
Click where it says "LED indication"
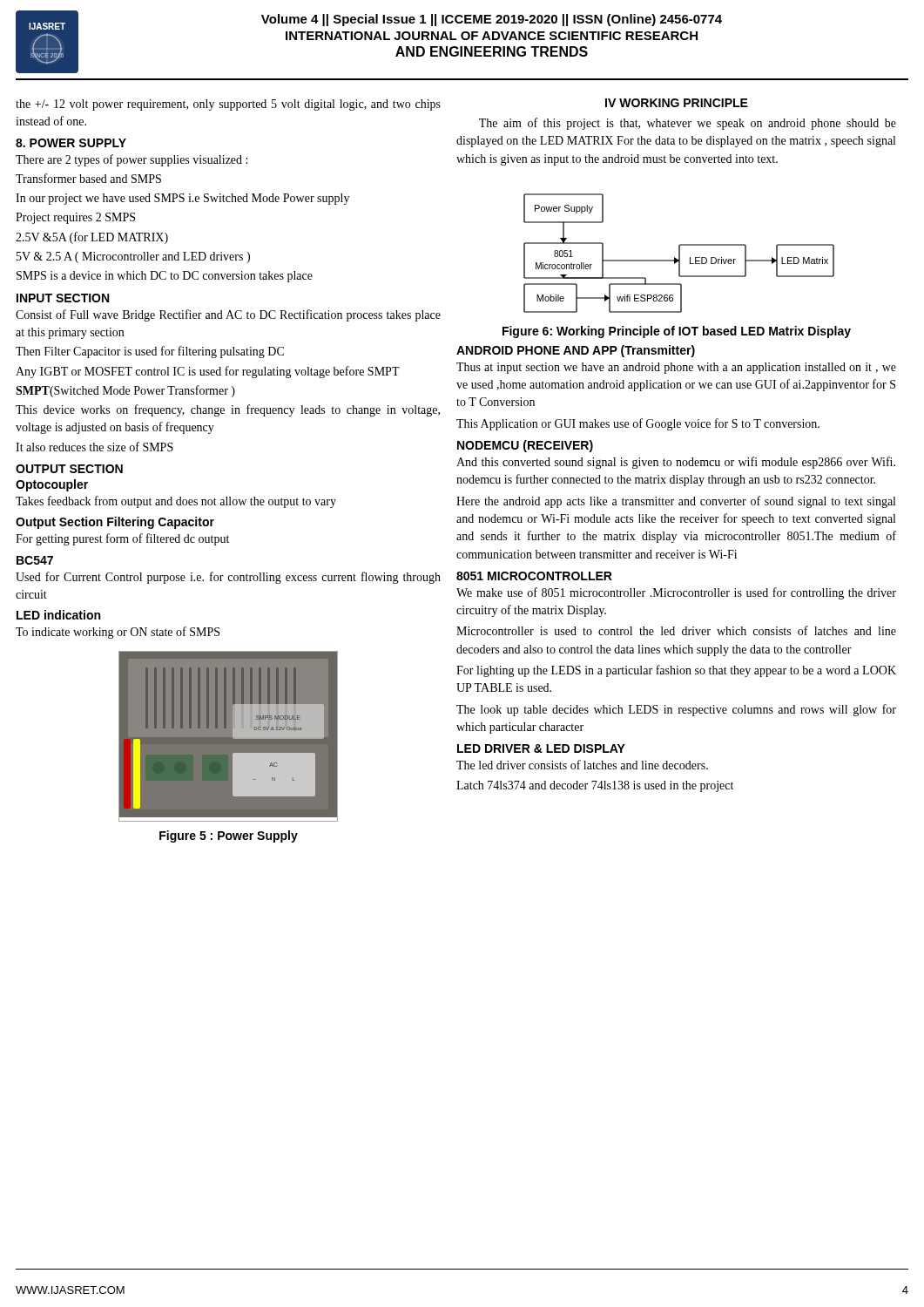tap(58, 615)
